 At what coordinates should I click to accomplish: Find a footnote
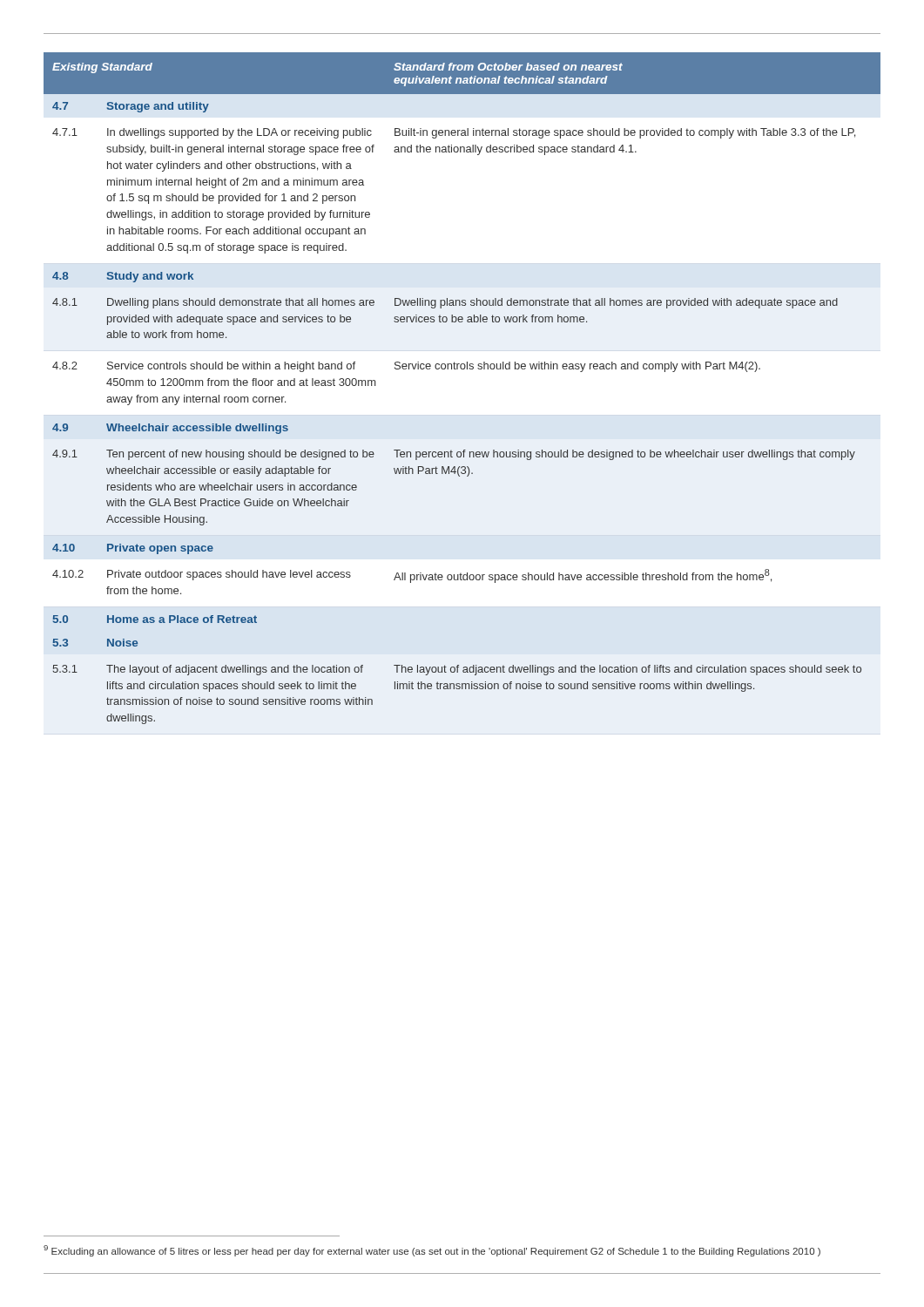(432, 1246)
